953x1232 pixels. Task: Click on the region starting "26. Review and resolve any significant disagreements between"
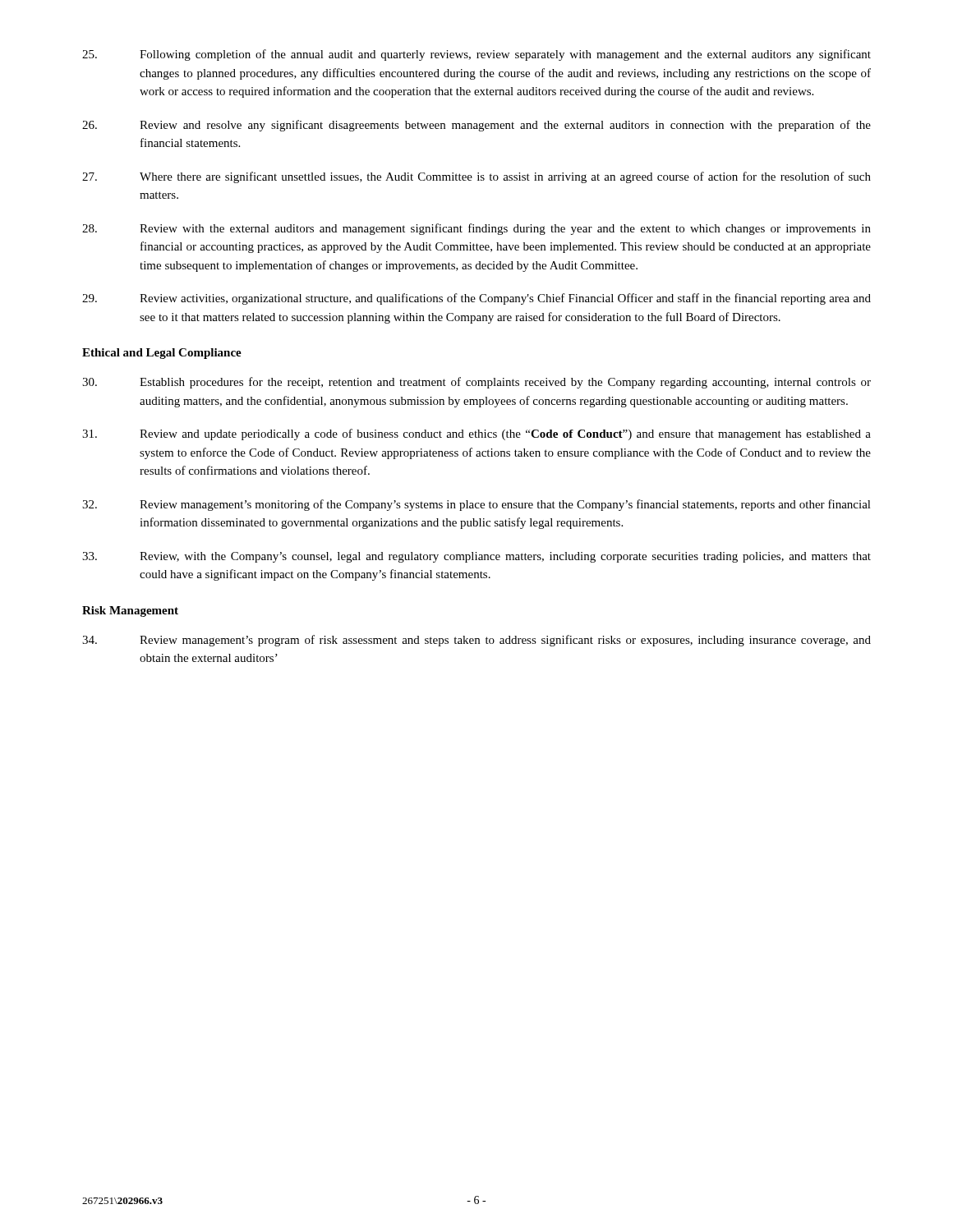click(x=476, y=134)
